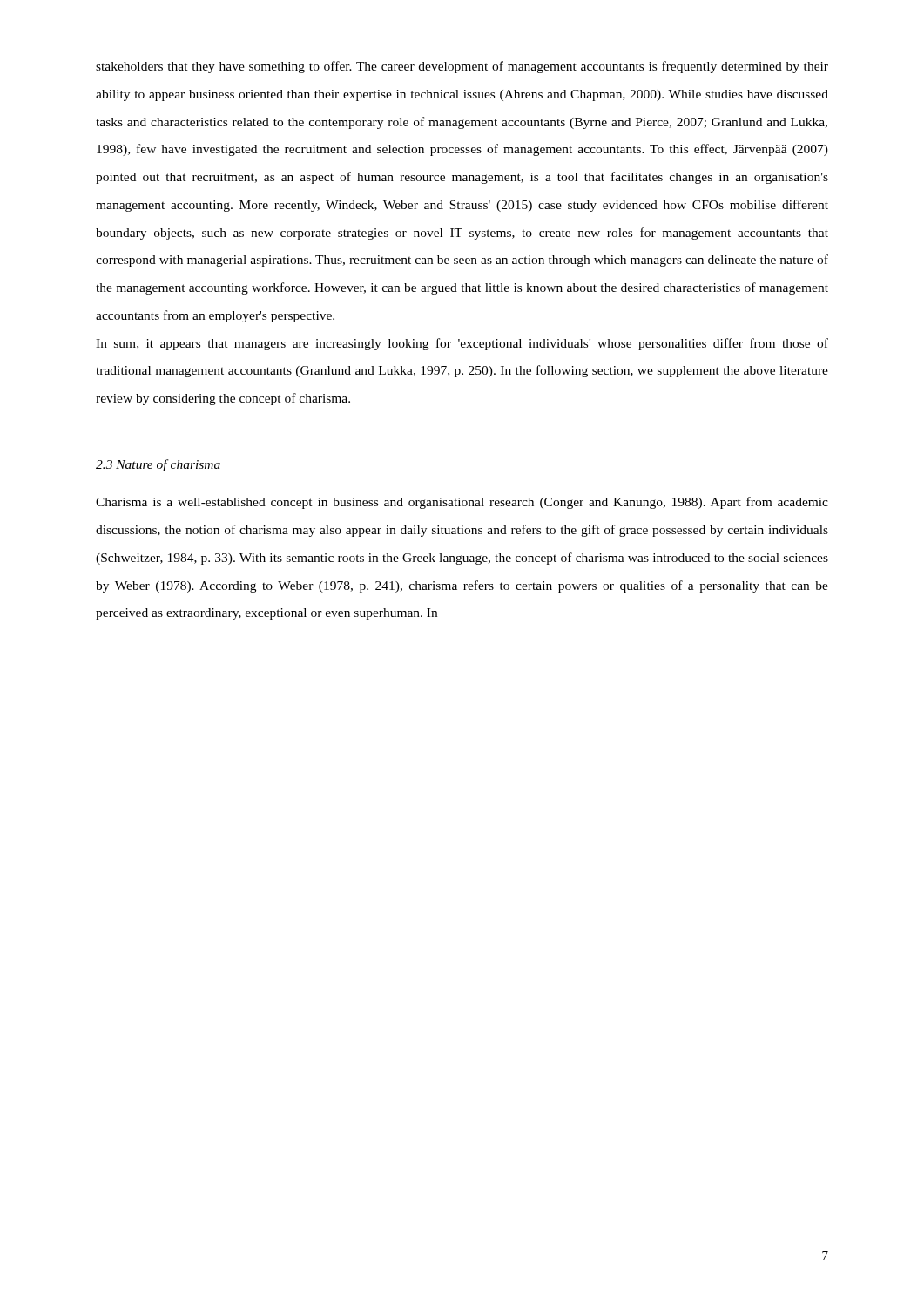Viewport: 924px width, 1307px height.
Task: Navigate to the region starting "2.3 Nature of charisma"
Action: pos(158,464)
